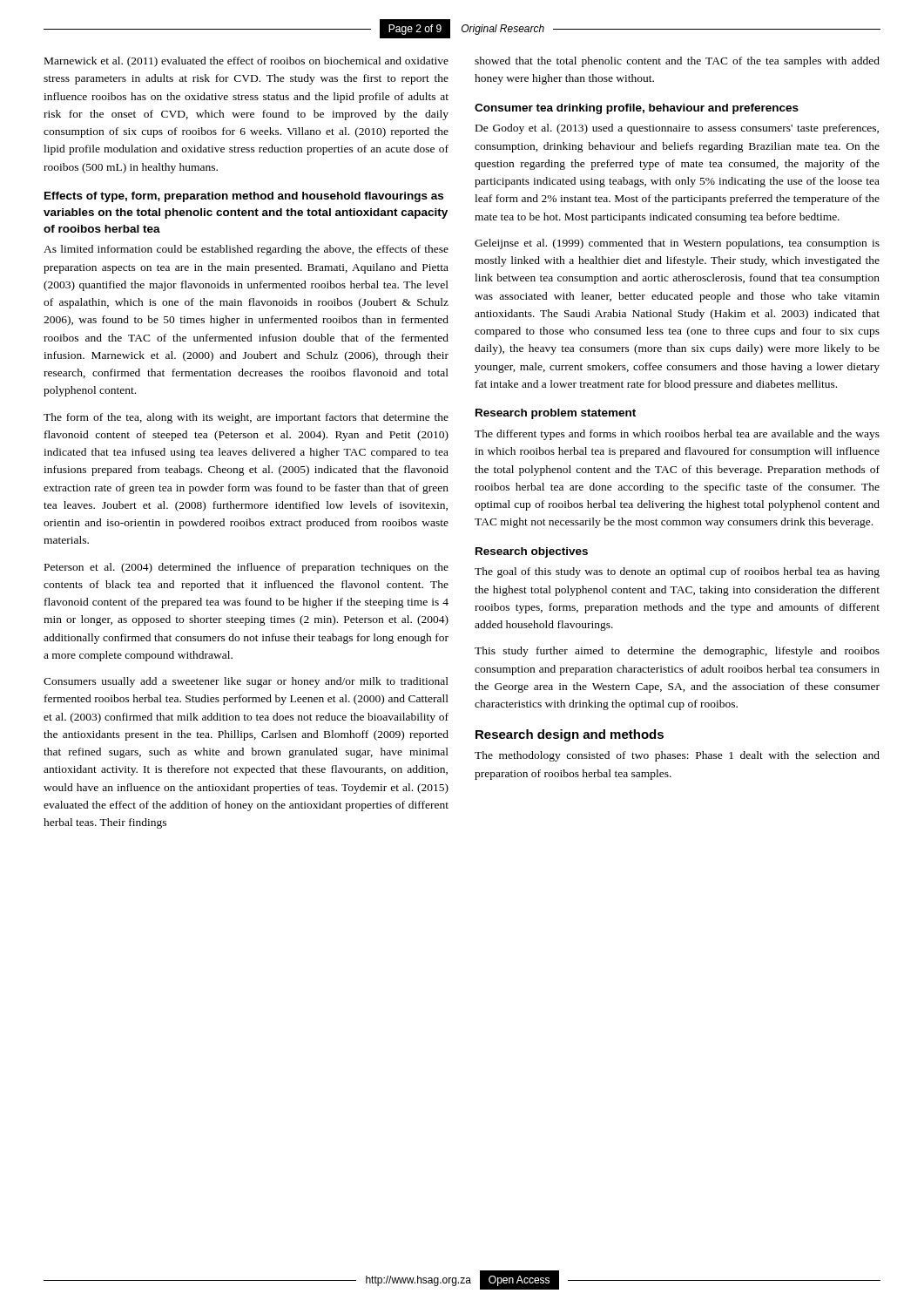The image size is (924, 1307).
Task: Where is the passage that starts "The different types and forms"?
Action: 677,478
